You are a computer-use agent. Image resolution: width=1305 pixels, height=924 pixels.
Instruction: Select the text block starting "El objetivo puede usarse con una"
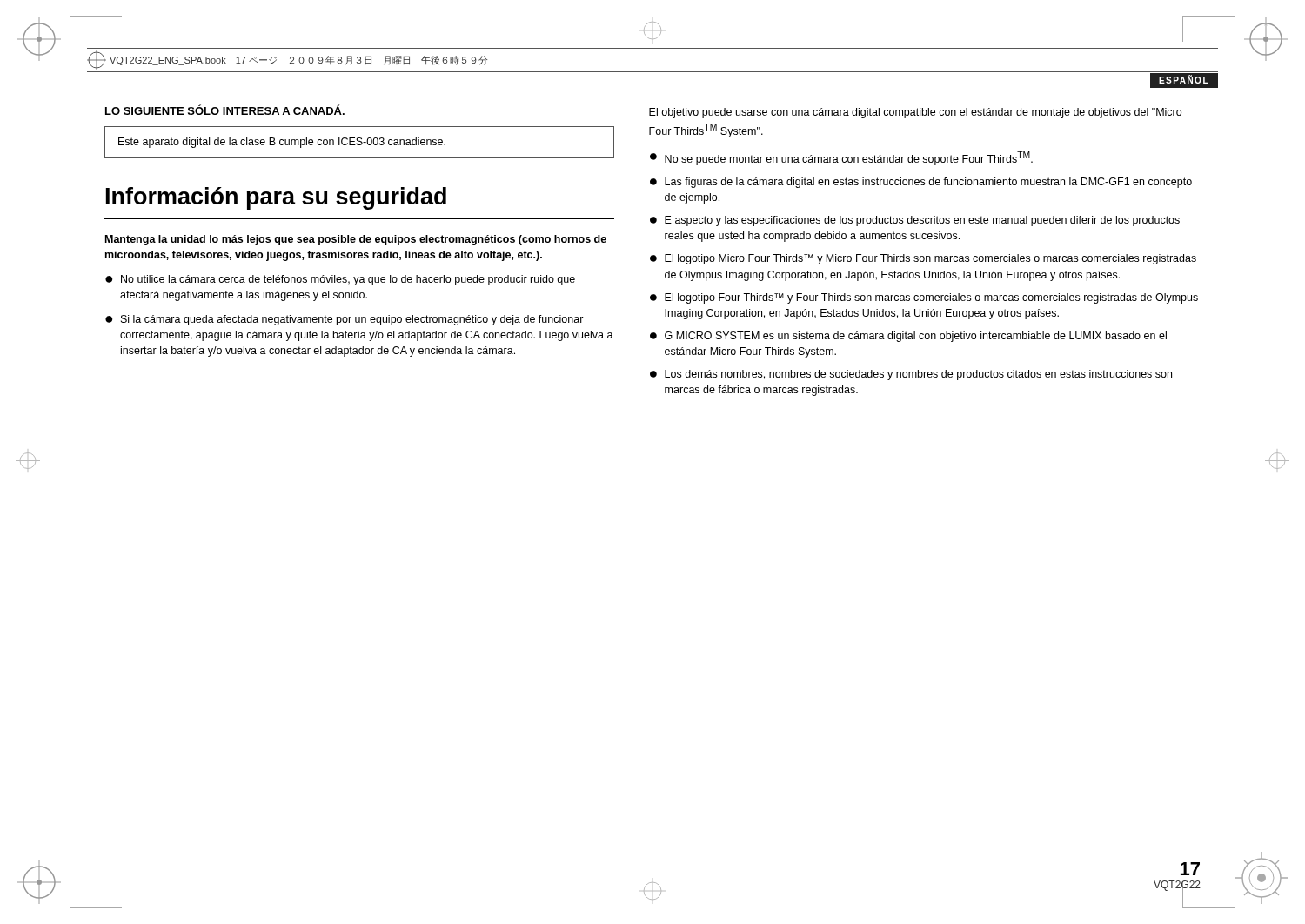[915, 122]
